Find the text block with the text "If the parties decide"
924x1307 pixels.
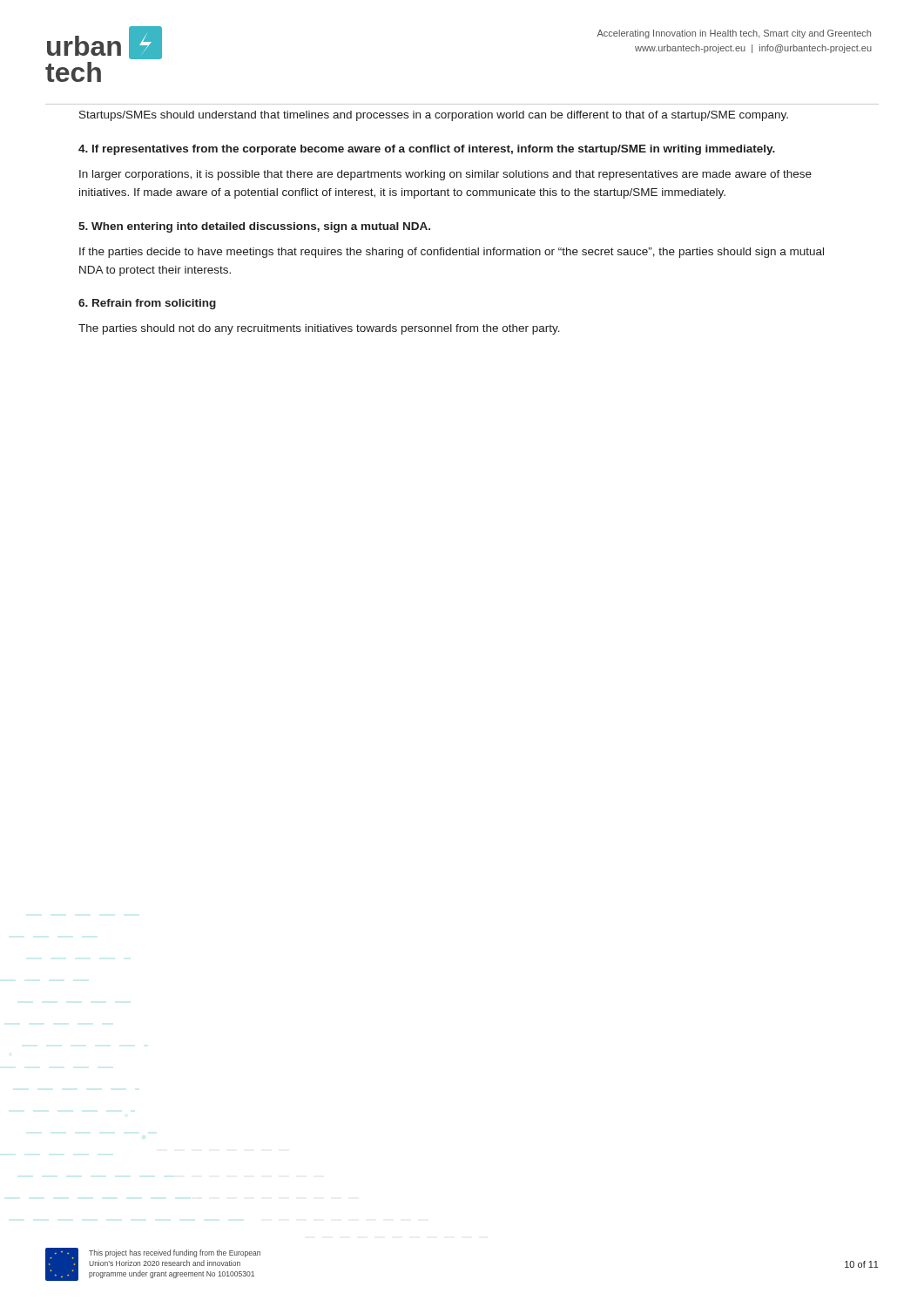tap(452, 260)
